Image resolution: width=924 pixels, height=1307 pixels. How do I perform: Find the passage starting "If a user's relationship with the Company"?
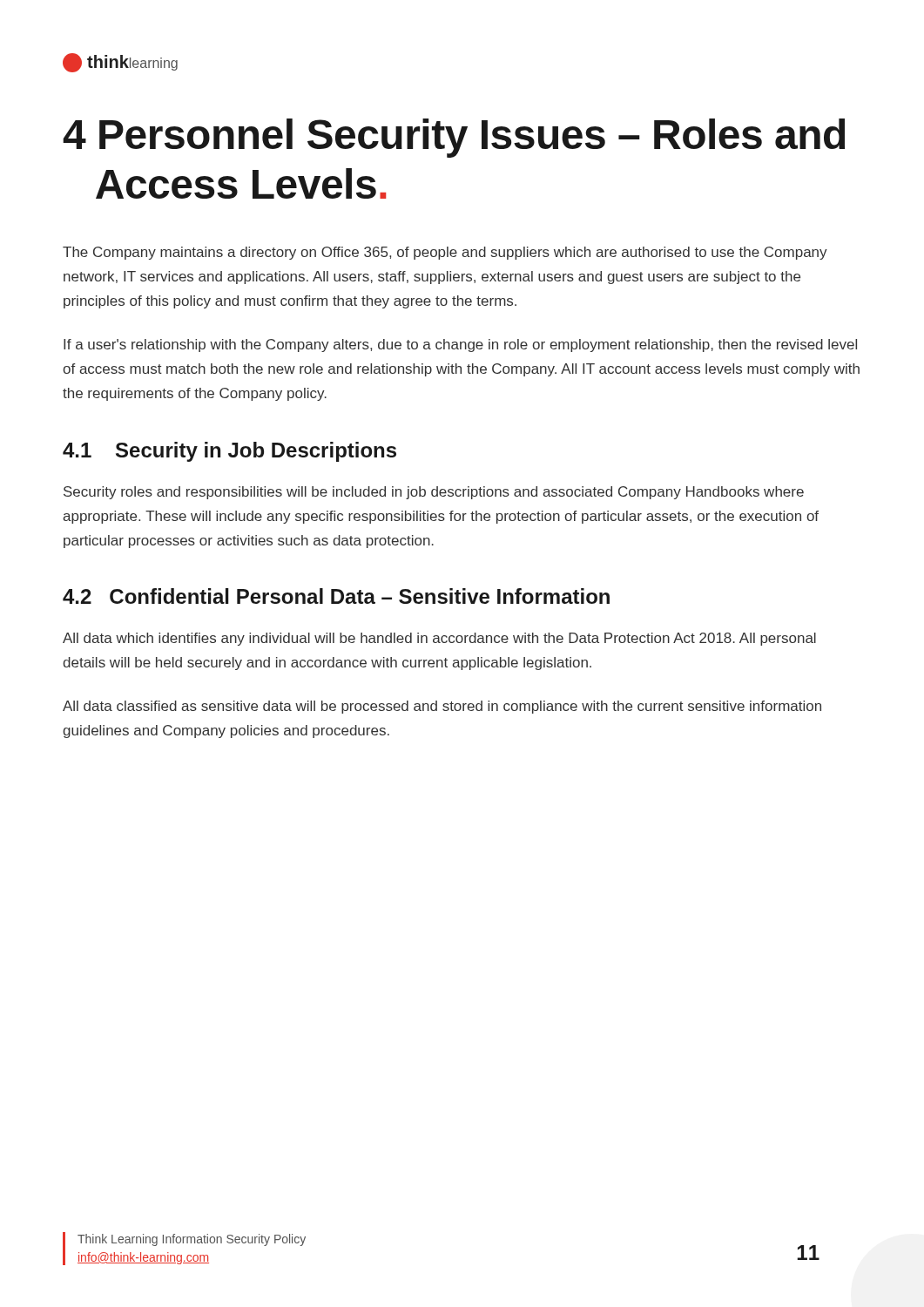coord(462,369)
